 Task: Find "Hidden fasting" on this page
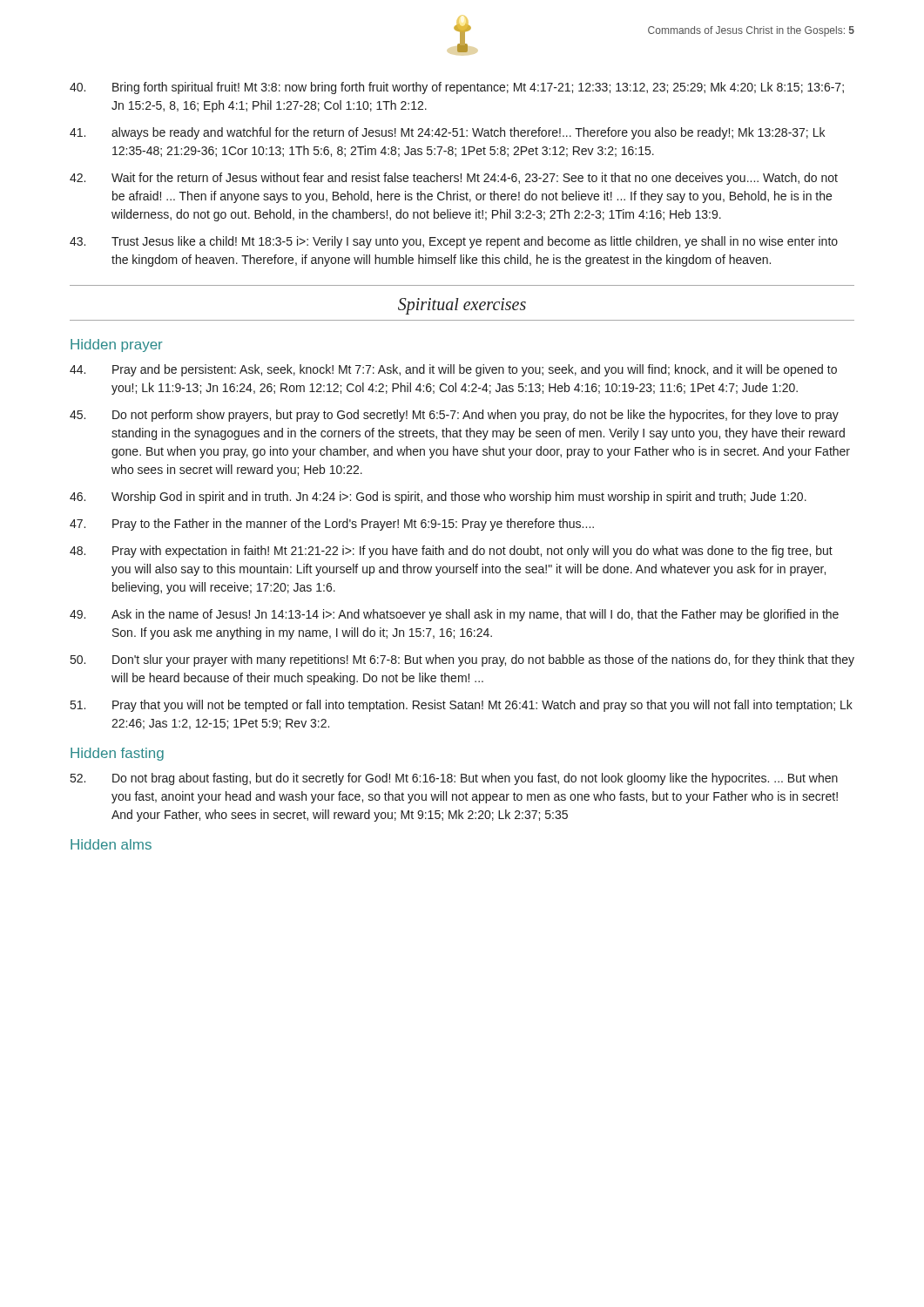pos(117,753)
